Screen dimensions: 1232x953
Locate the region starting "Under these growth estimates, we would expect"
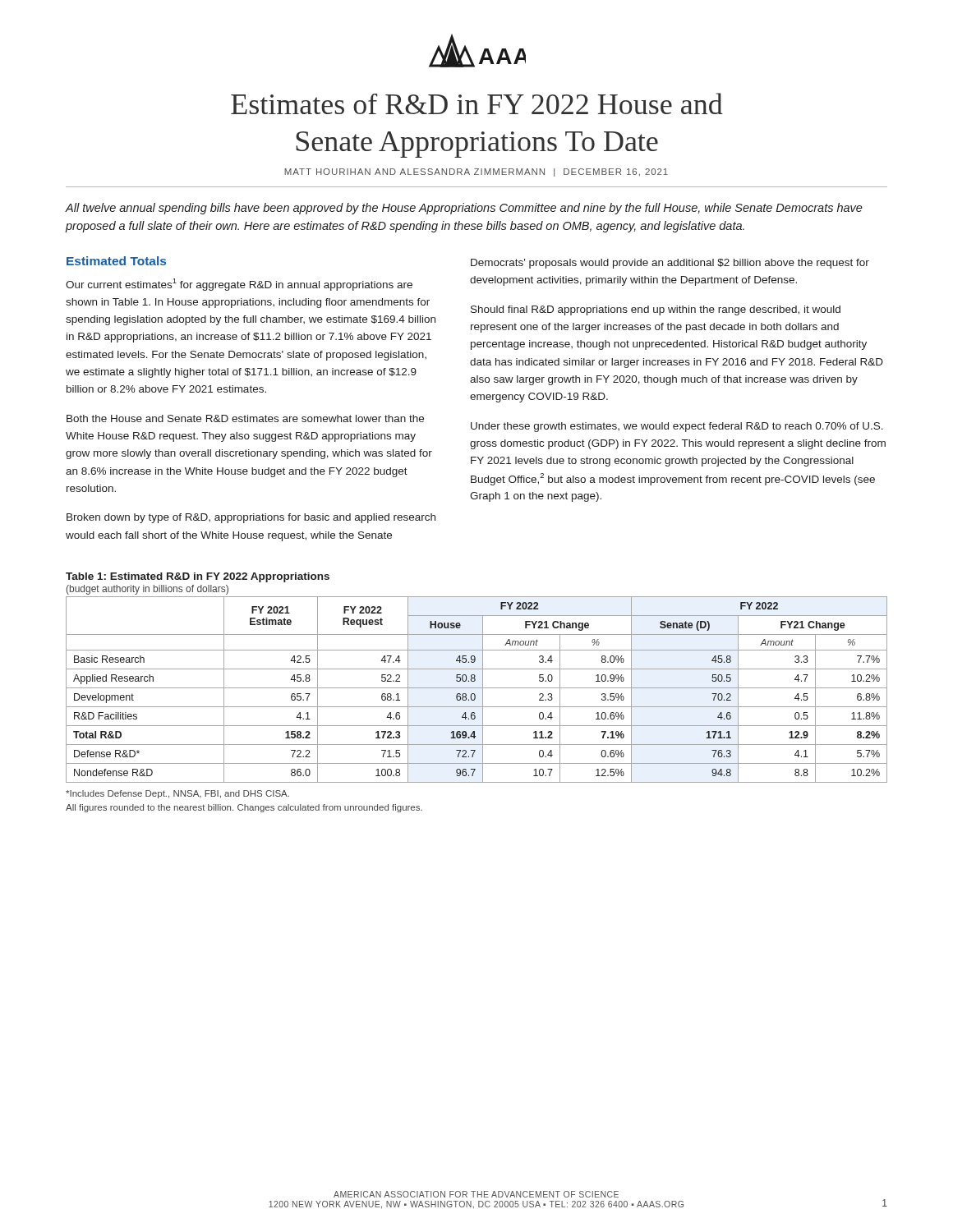(x=678, y=461)
